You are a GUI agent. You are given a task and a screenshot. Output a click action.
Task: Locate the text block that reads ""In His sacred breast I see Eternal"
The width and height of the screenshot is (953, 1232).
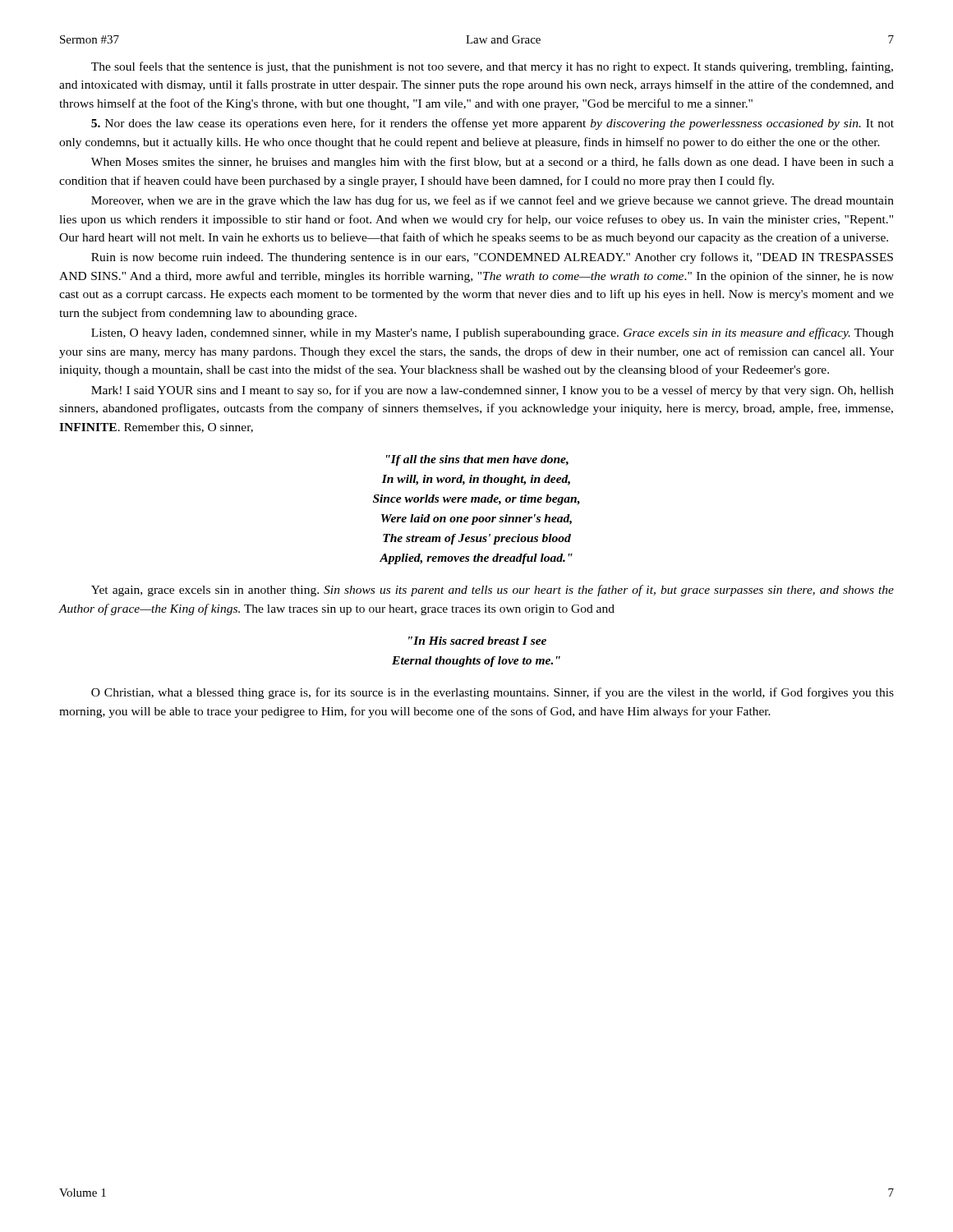pyautogui.click(x=476, y=650)
